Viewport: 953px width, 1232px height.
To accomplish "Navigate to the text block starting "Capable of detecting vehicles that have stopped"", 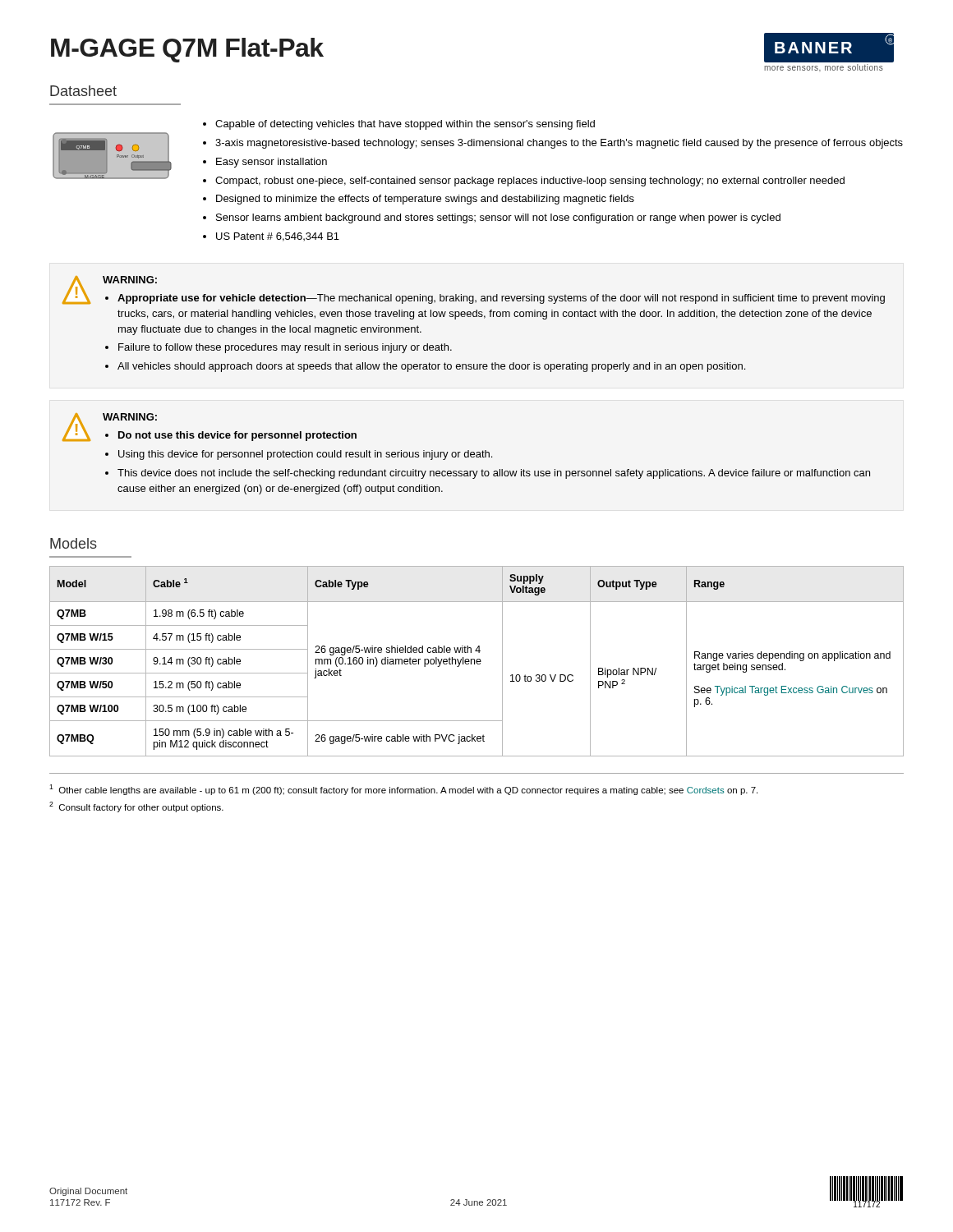I will 405,124.
